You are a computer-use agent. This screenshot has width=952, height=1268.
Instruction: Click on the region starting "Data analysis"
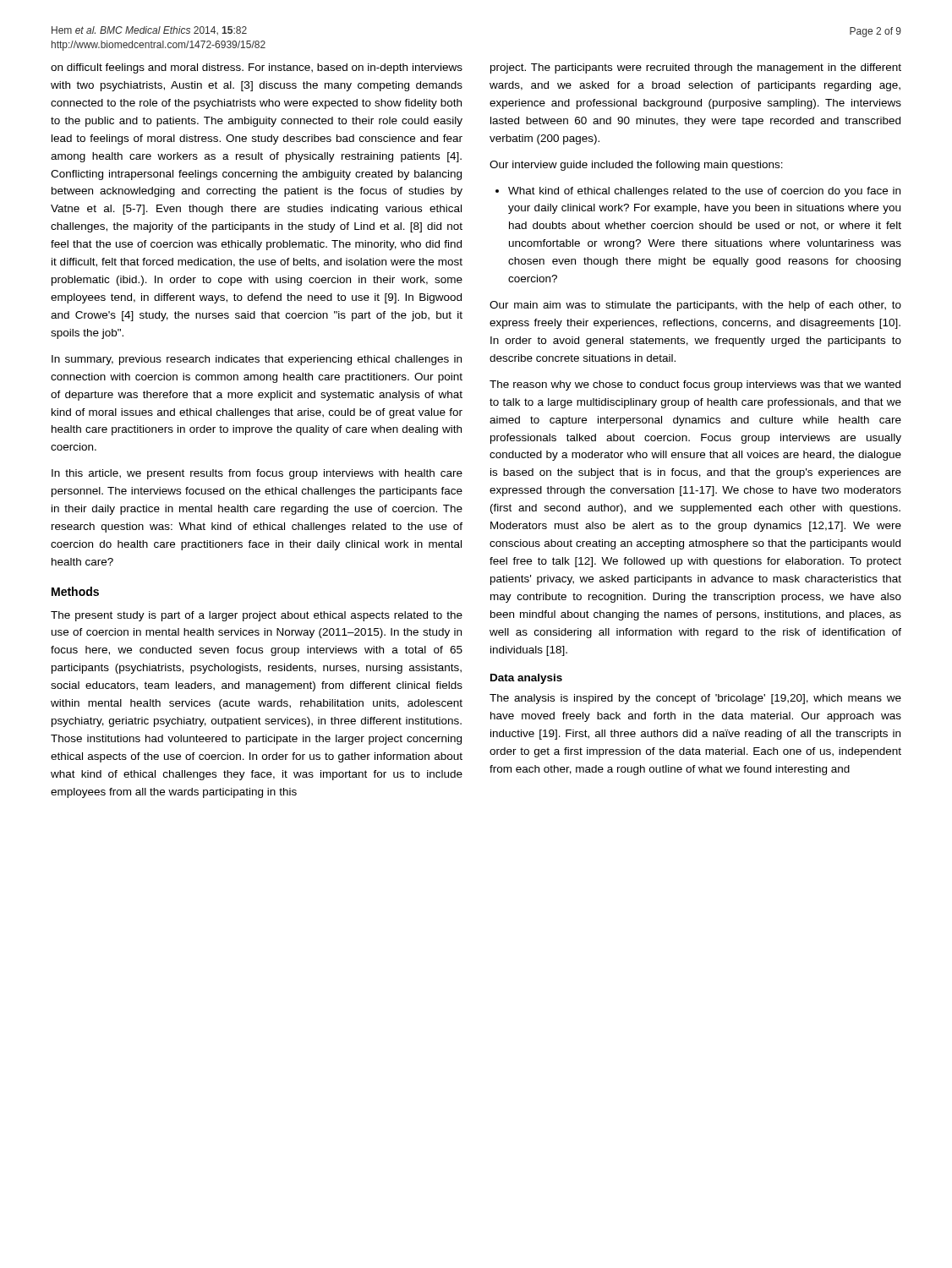point(526,679)
